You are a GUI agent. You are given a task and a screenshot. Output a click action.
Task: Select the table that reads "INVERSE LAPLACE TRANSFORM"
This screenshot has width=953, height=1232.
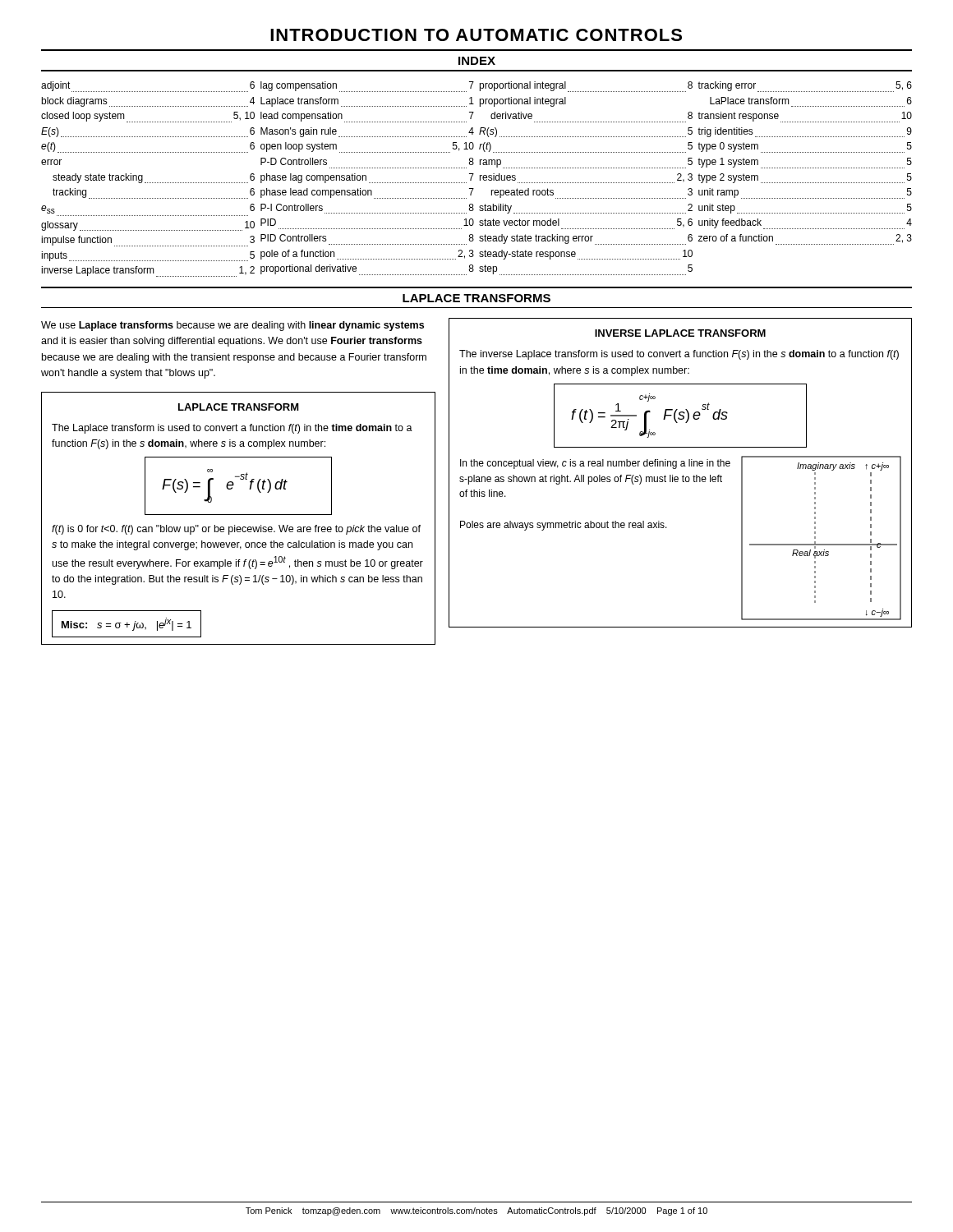coord(680,473)
